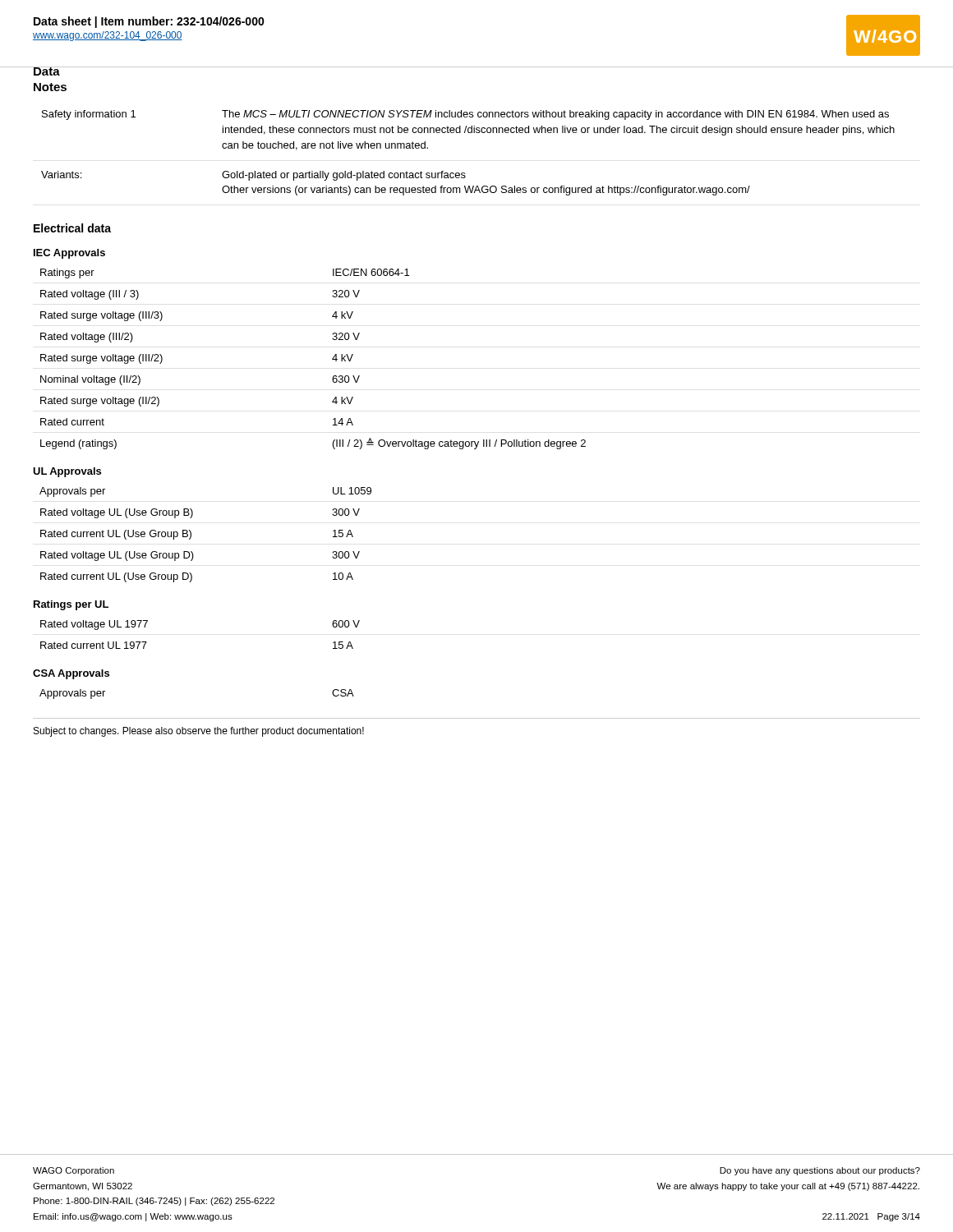953x1232 pixels.
Task: Click a logo
Action: (x=883, y=37)
